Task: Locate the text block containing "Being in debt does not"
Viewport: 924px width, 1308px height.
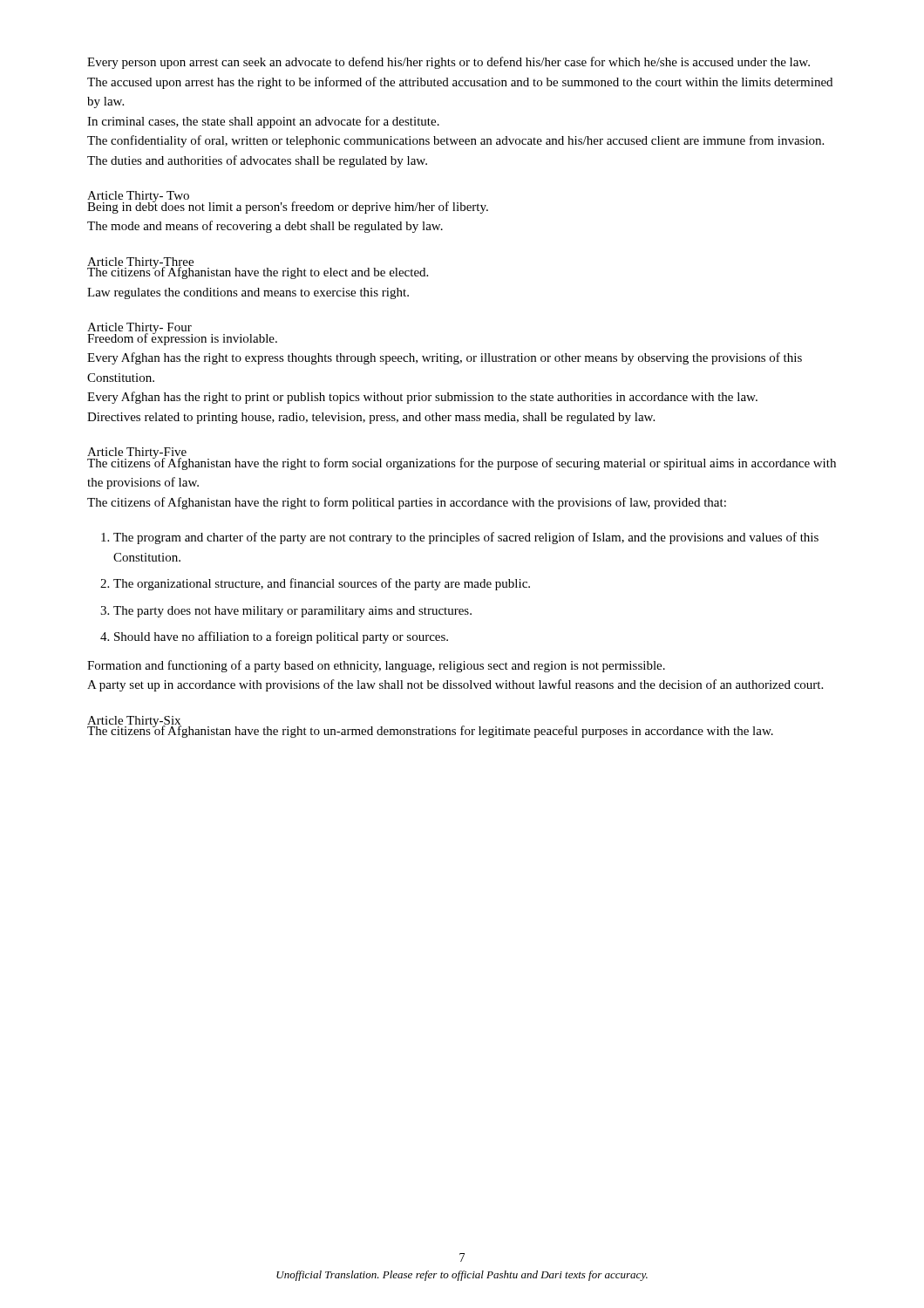Action: pos(288,216)
